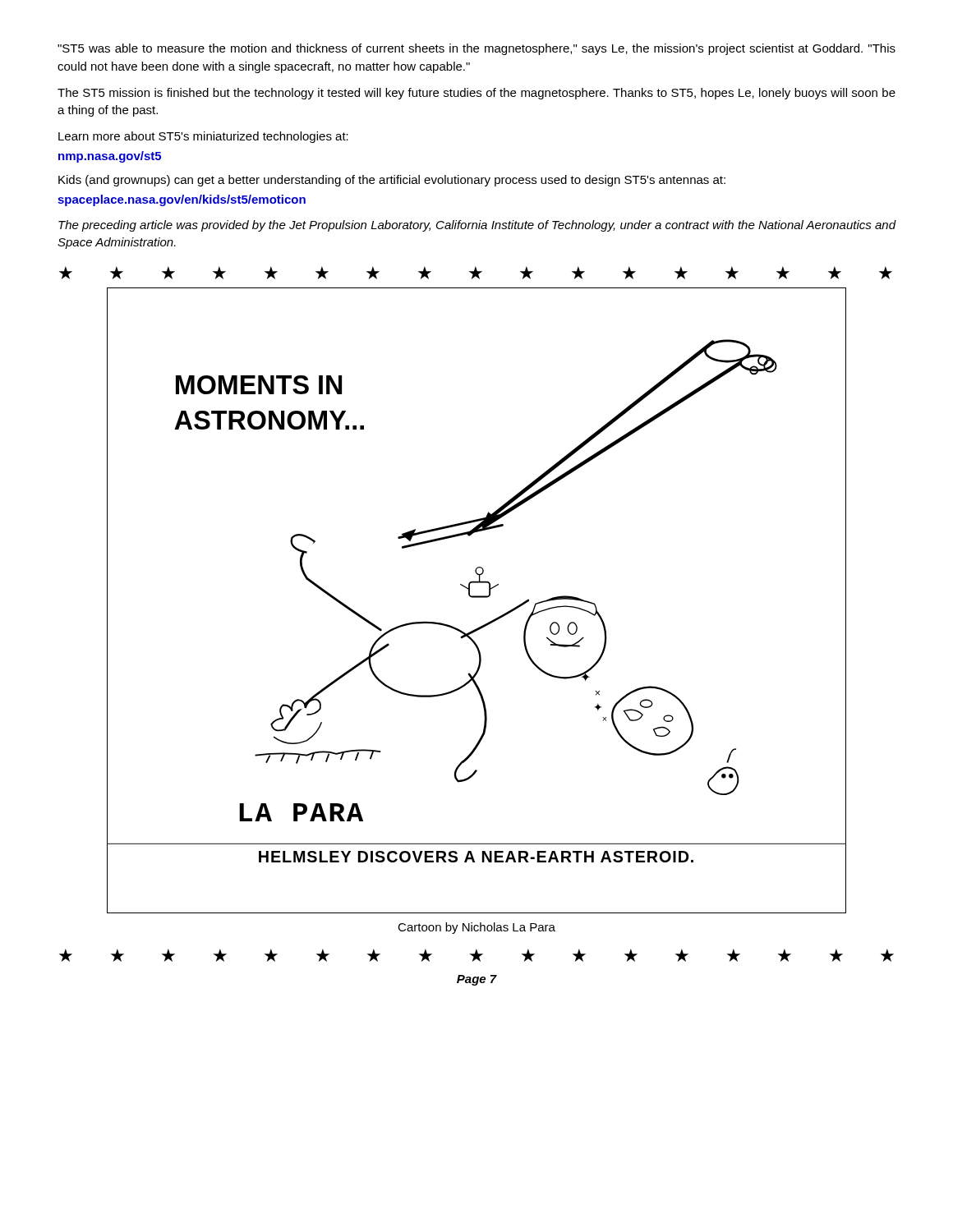Click the passage that begins "Kids (and grownups) can get a"
The image size is (953, 1232).
pyautogui.click(x=392, y=179)
